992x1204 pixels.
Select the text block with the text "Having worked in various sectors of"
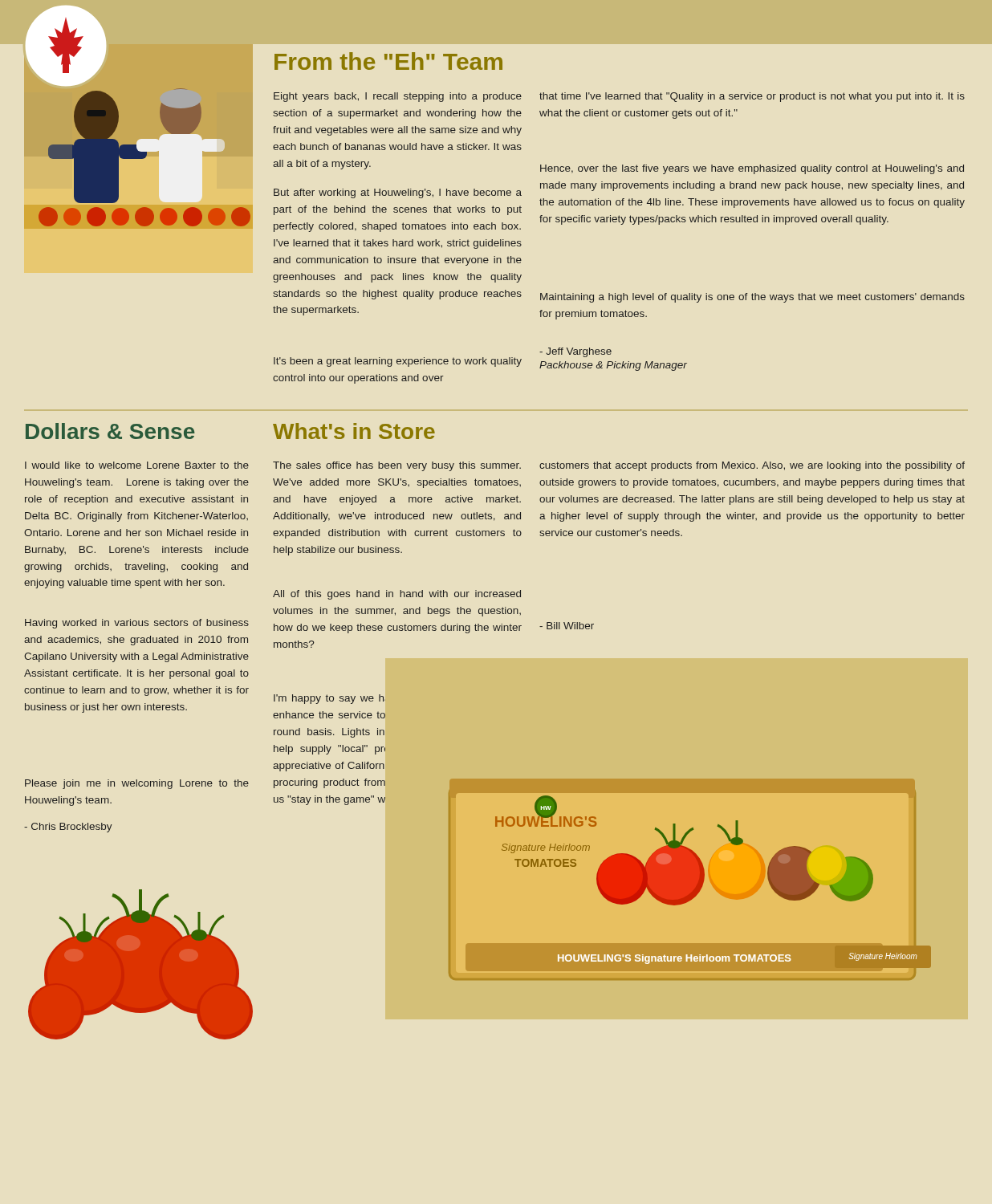136,664
